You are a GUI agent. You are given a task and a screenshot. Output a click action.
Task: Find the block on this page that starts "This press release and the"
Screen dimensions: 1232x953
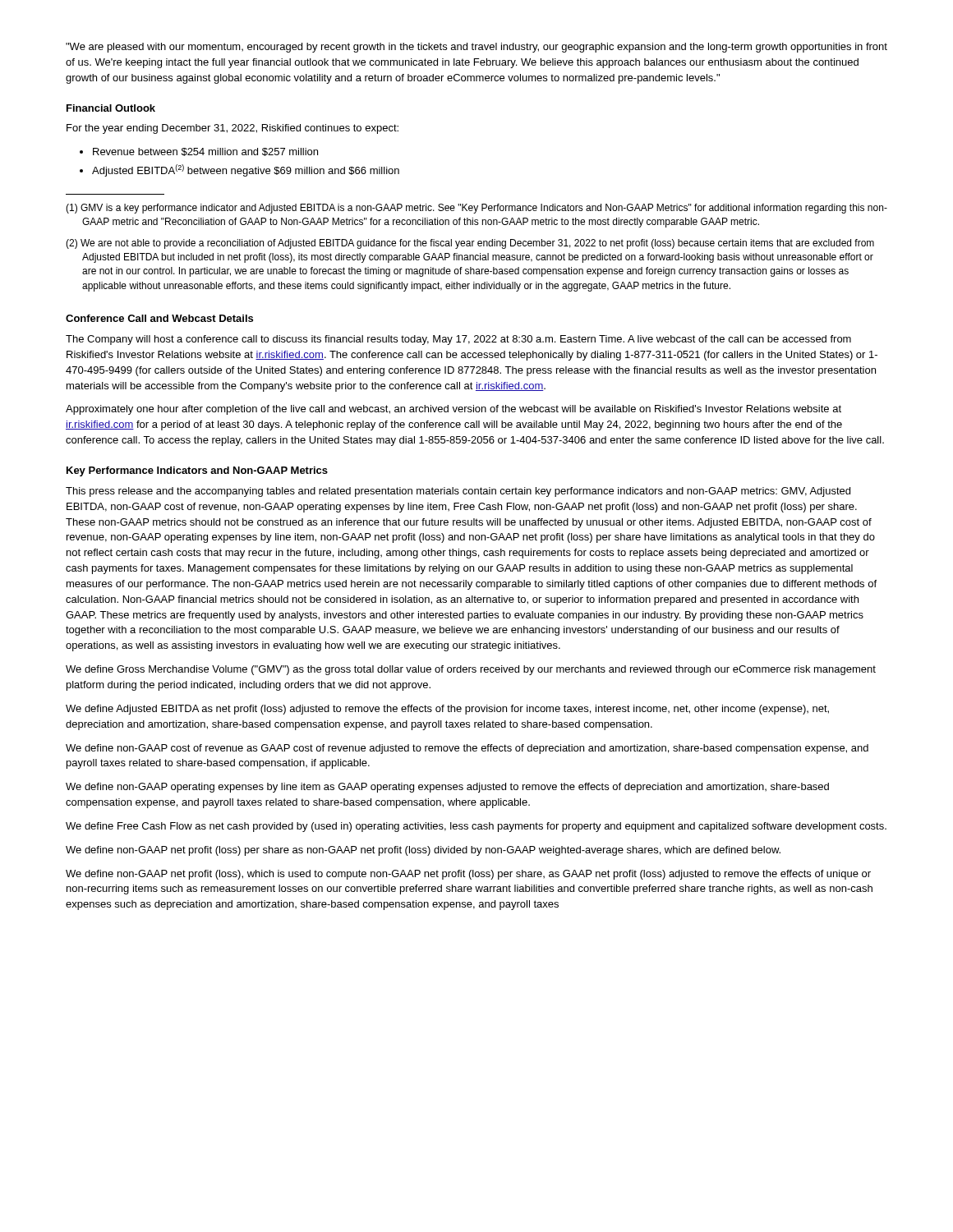pyautogui.click(x=476, y=569)
